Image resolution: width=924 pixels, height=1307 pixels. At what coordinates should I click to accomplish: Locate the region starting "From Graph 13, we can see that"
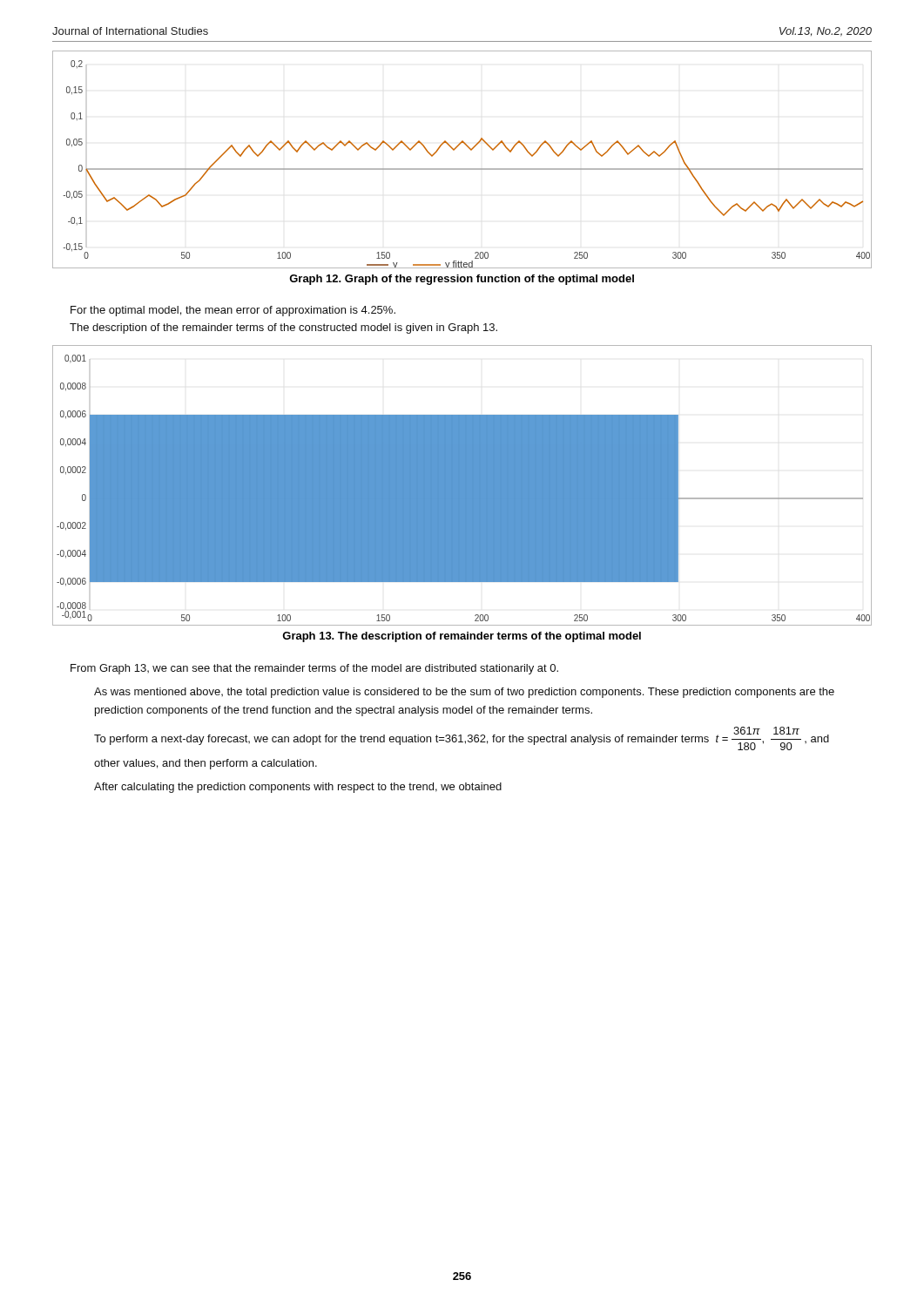pyautogui.click(x=462, y=728)
